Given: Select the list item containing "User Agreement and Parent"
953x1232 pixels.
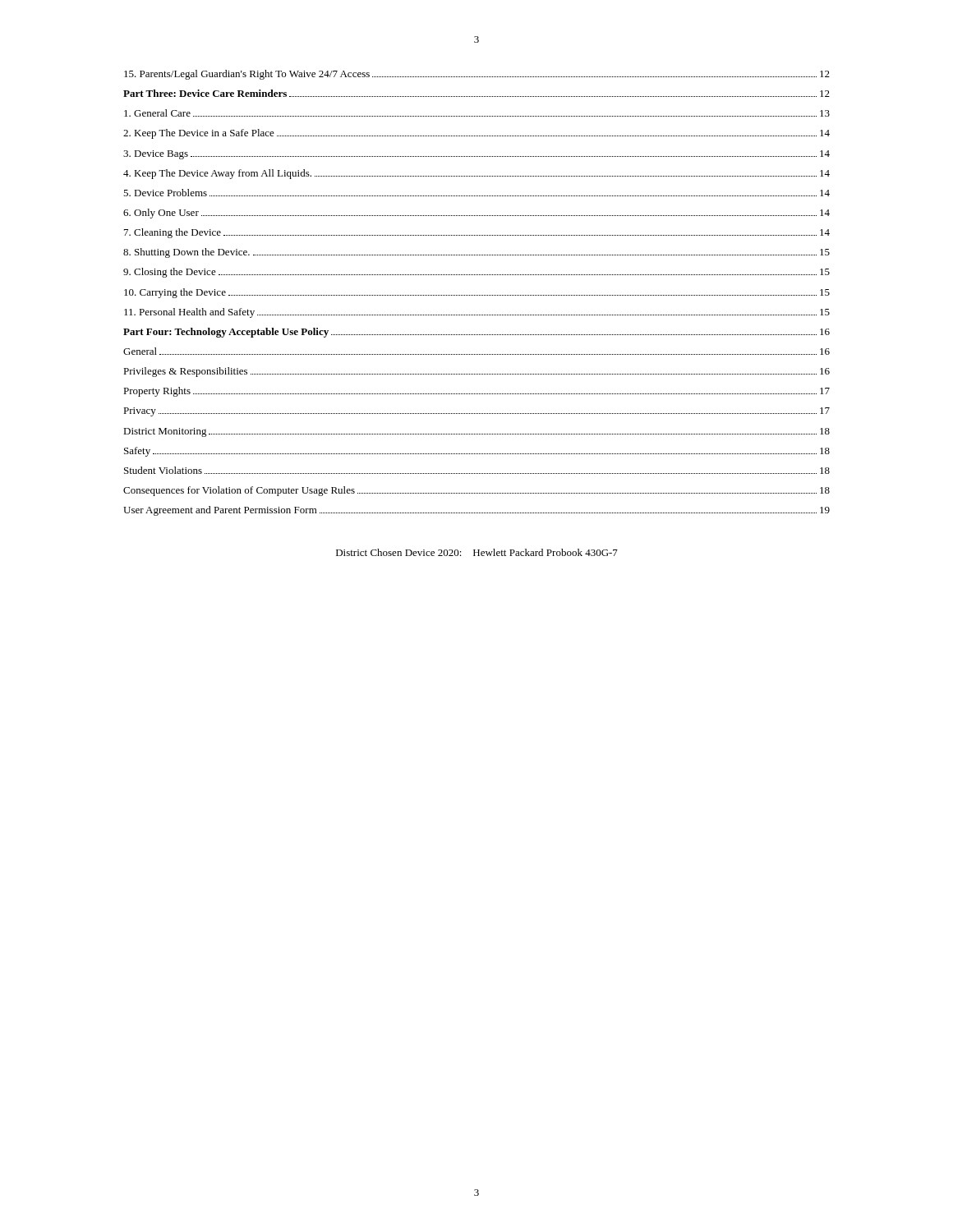Looking at the screenshot, I should [x=476, y=510].
